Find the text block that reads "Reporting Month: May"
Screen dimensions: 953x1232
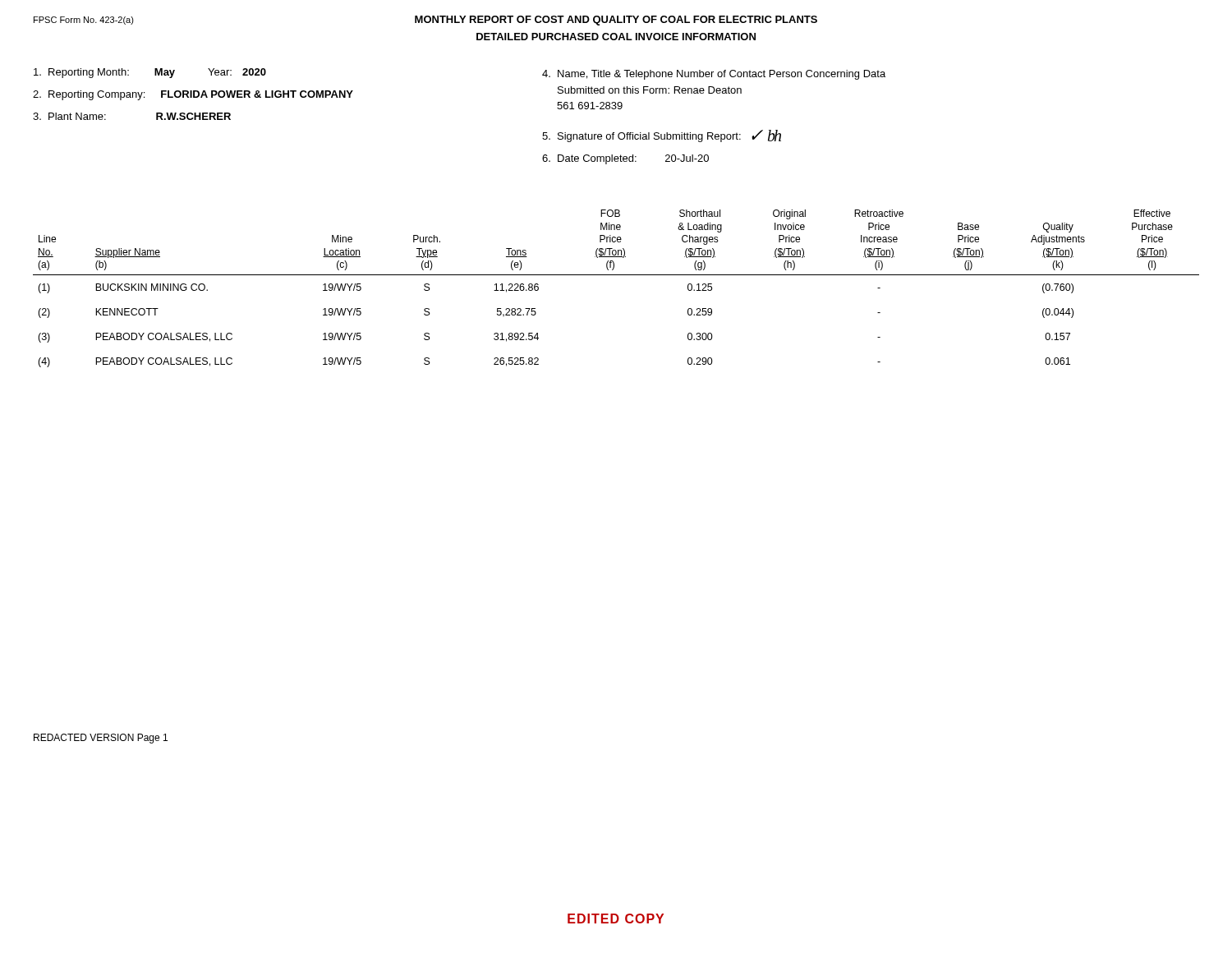(149, 72)
